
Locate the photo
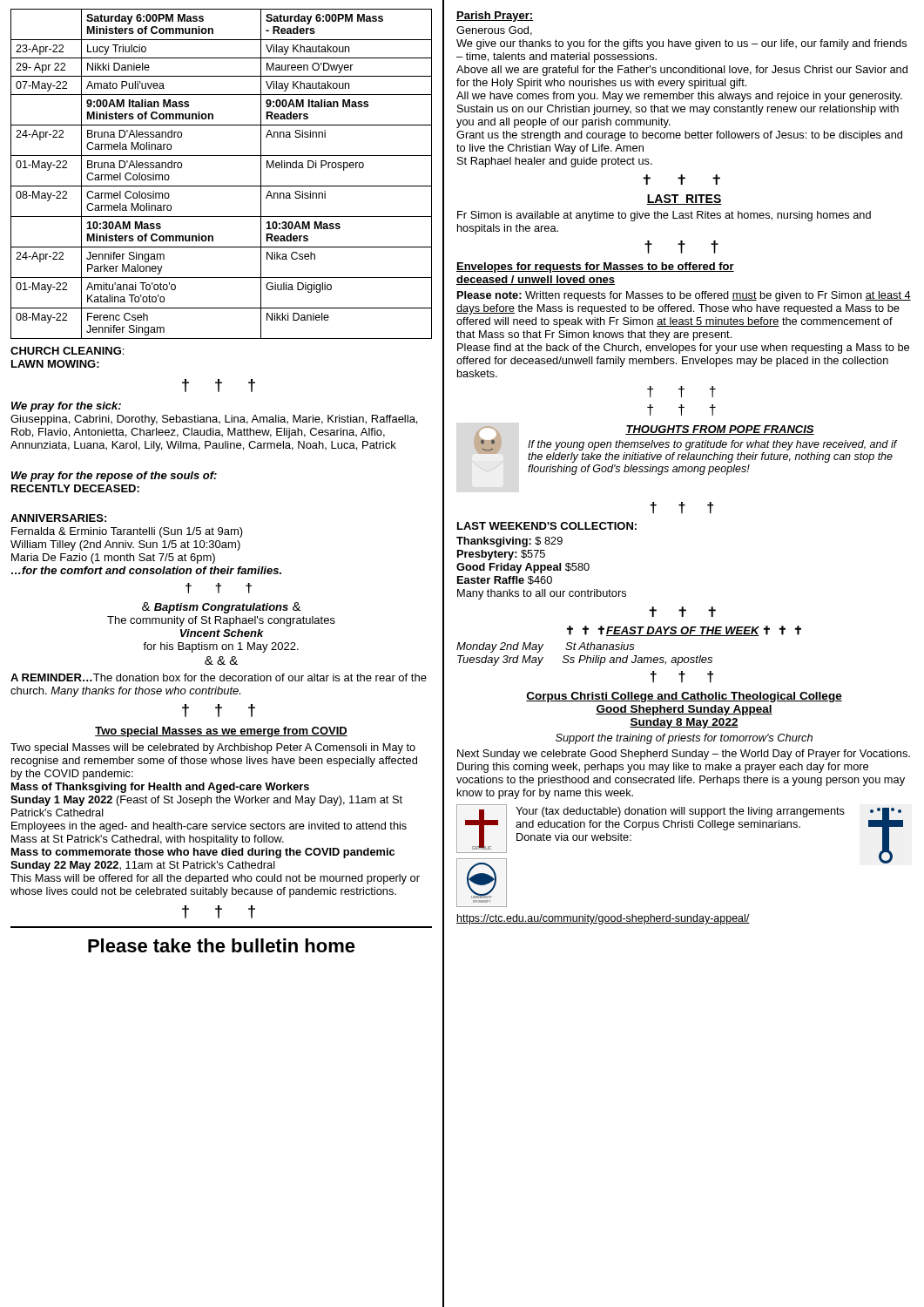tap(488, 457)
